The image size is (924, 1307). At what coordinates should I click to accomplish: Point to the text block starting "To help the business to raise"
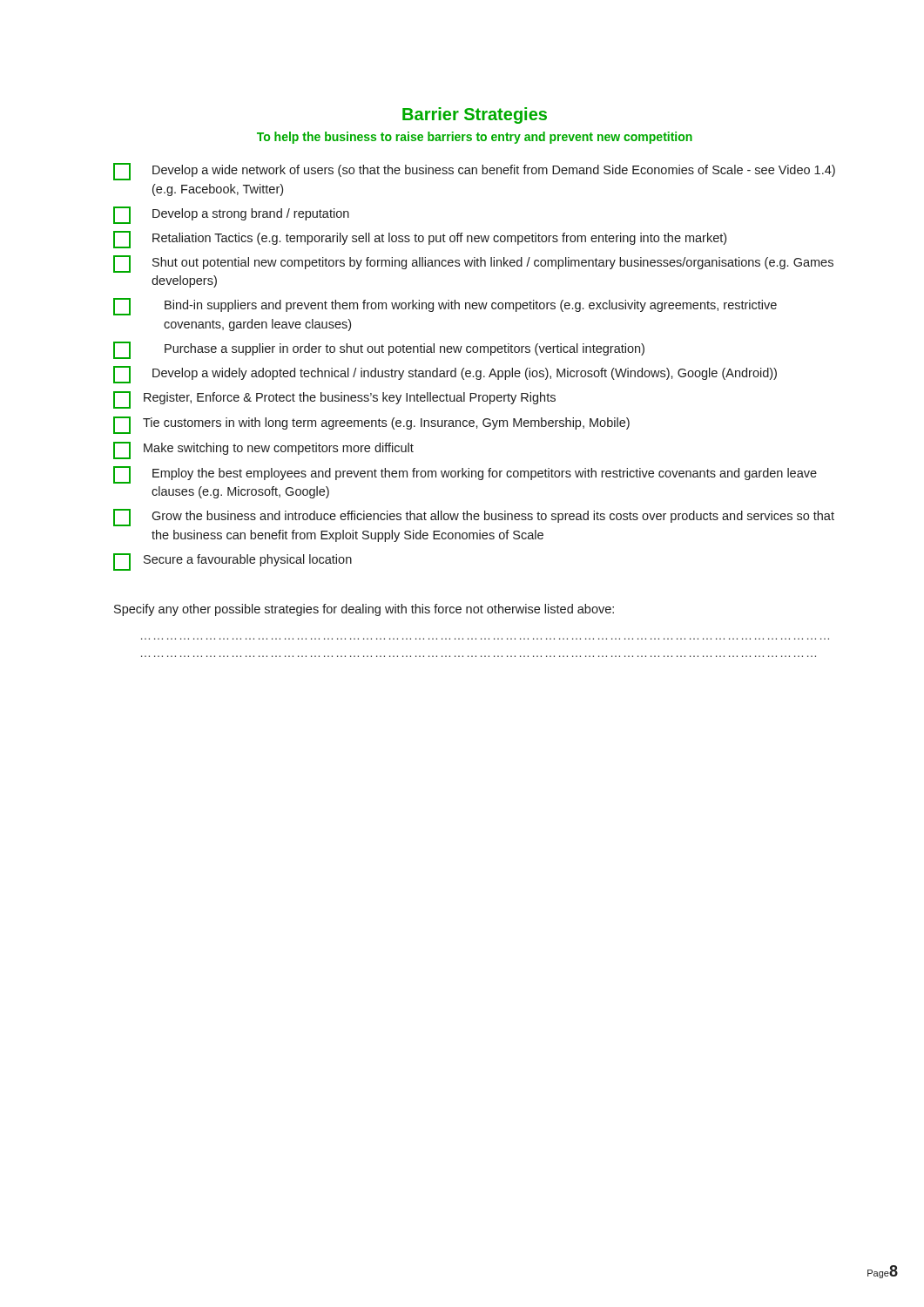(475, 137)
